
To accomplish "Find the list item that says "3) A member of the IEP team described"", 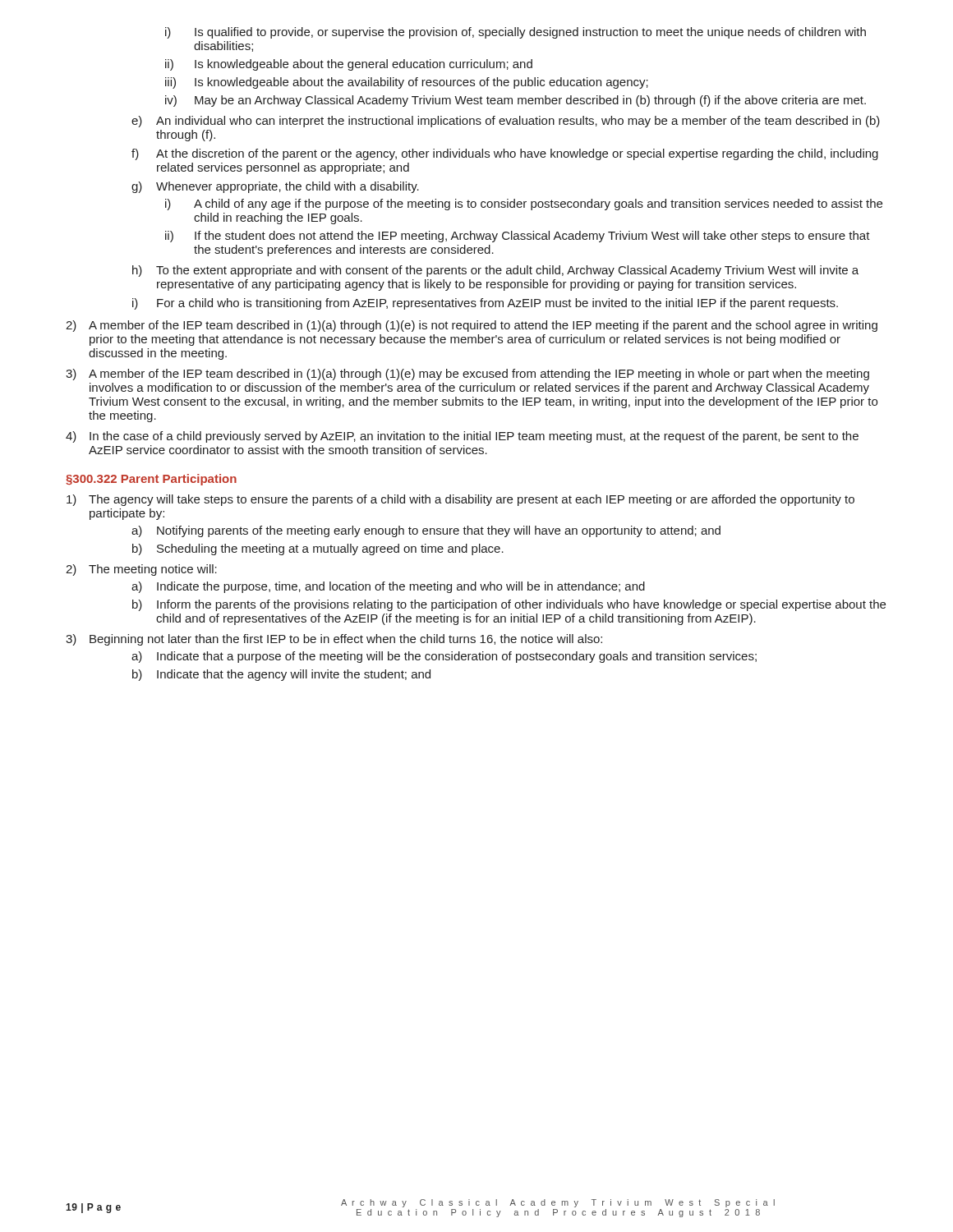I will pyautogui.click(x=476, y=394).
